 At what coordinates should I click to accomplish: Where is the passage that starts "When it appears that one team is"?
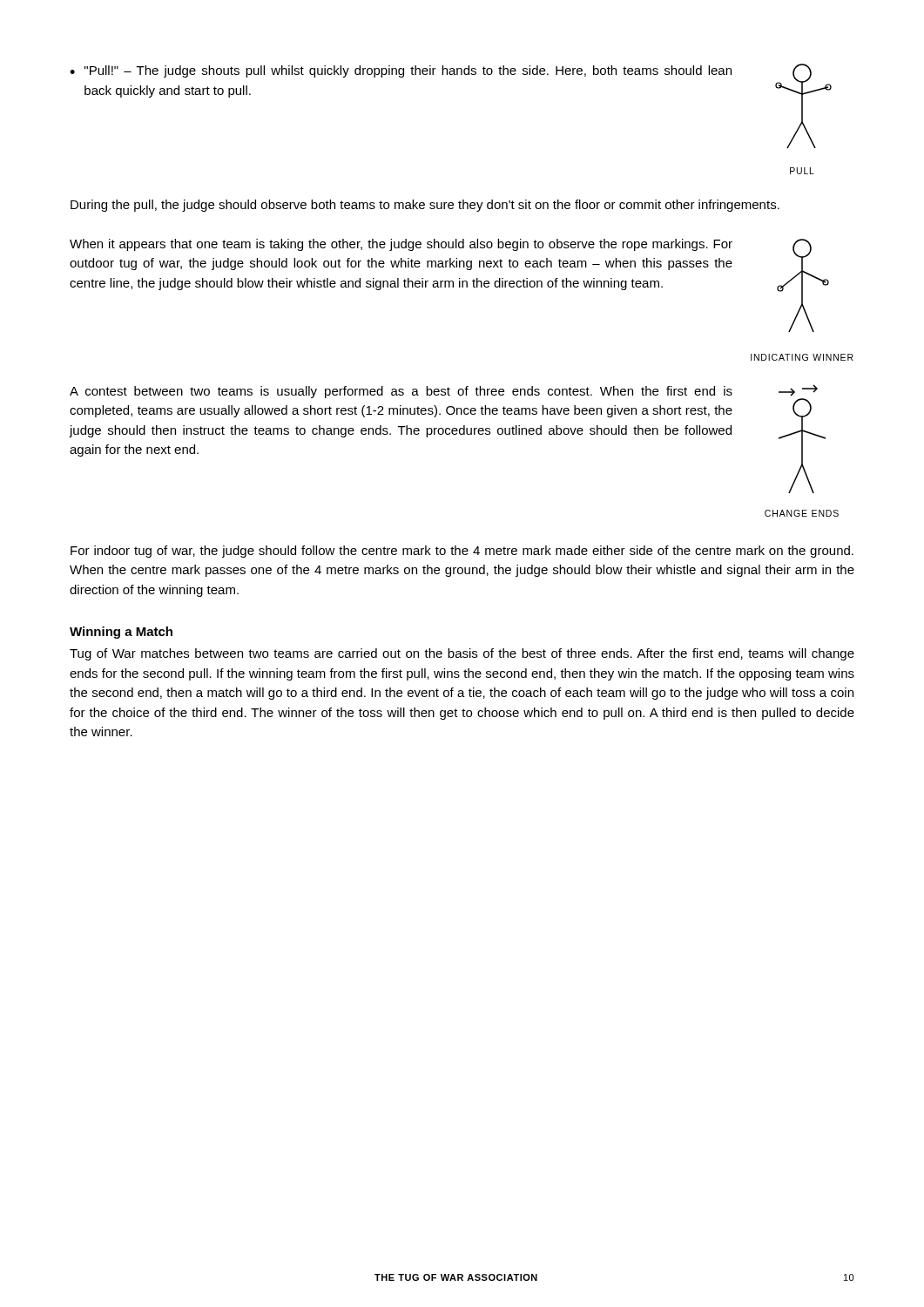click(401, 263)
